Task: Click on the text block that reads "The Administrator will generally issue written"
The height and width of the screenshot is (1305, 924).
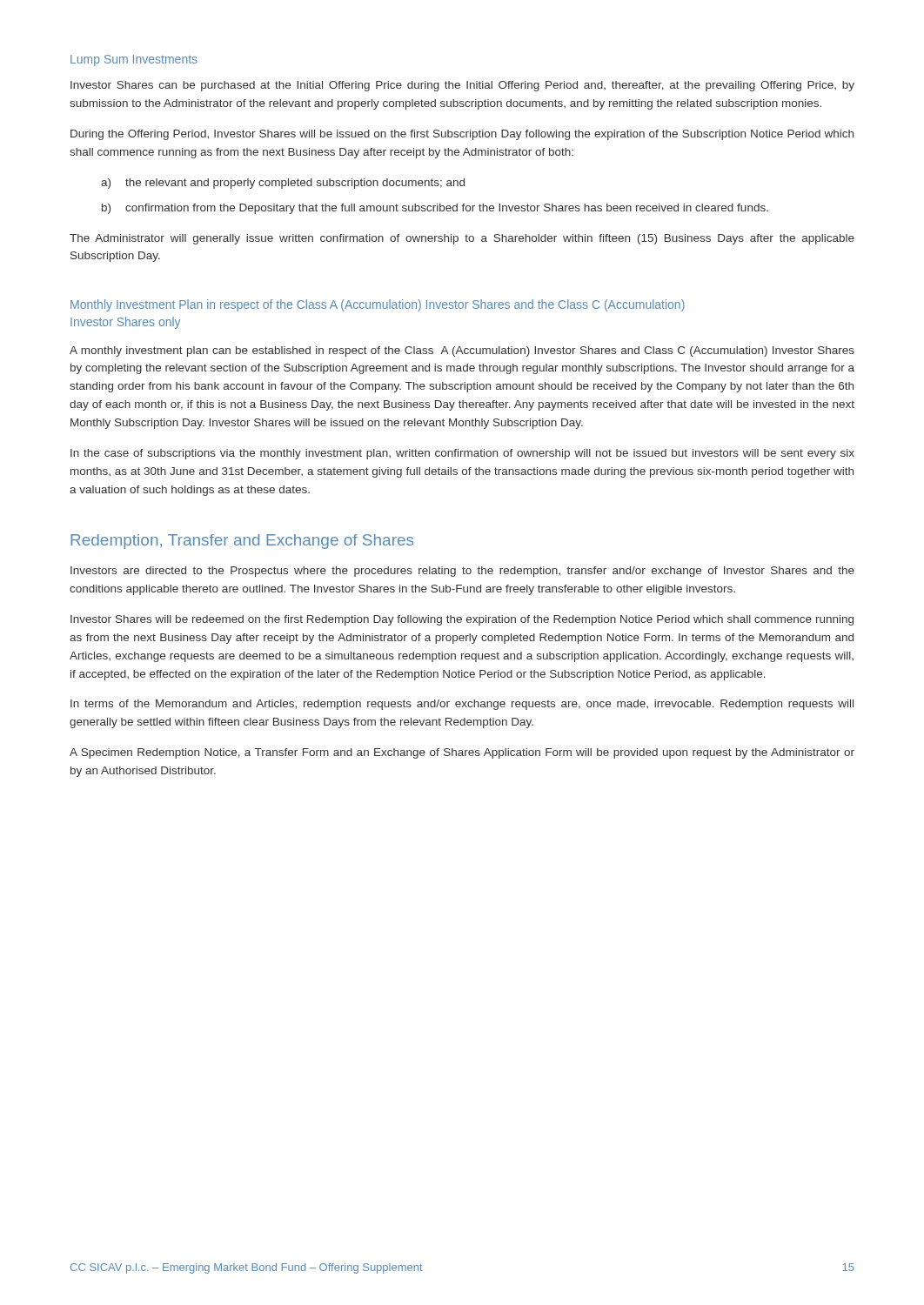Action: (x=462, y=247)
